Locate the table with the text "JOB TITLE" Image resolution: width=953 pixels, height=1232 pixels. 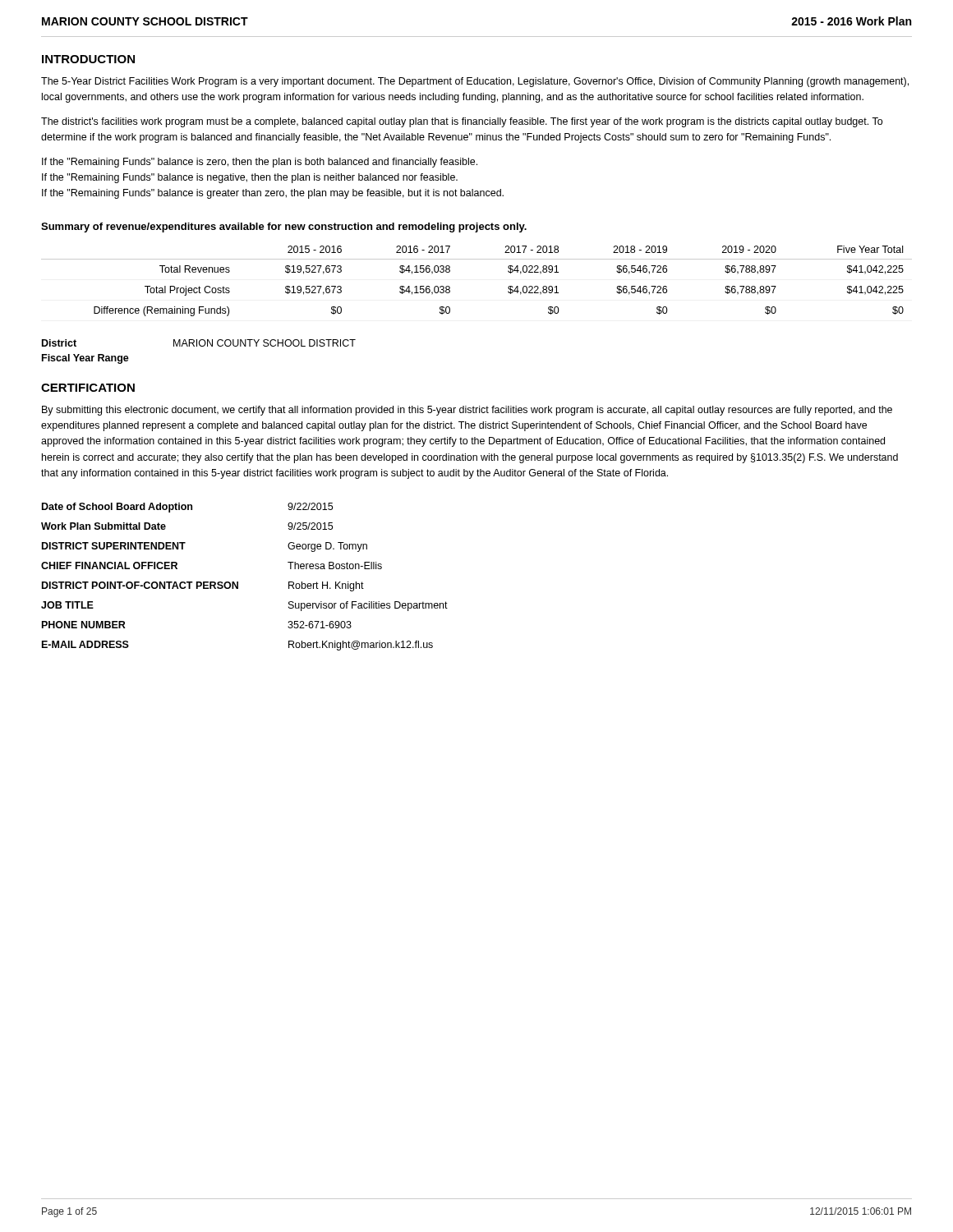point(476,575)
